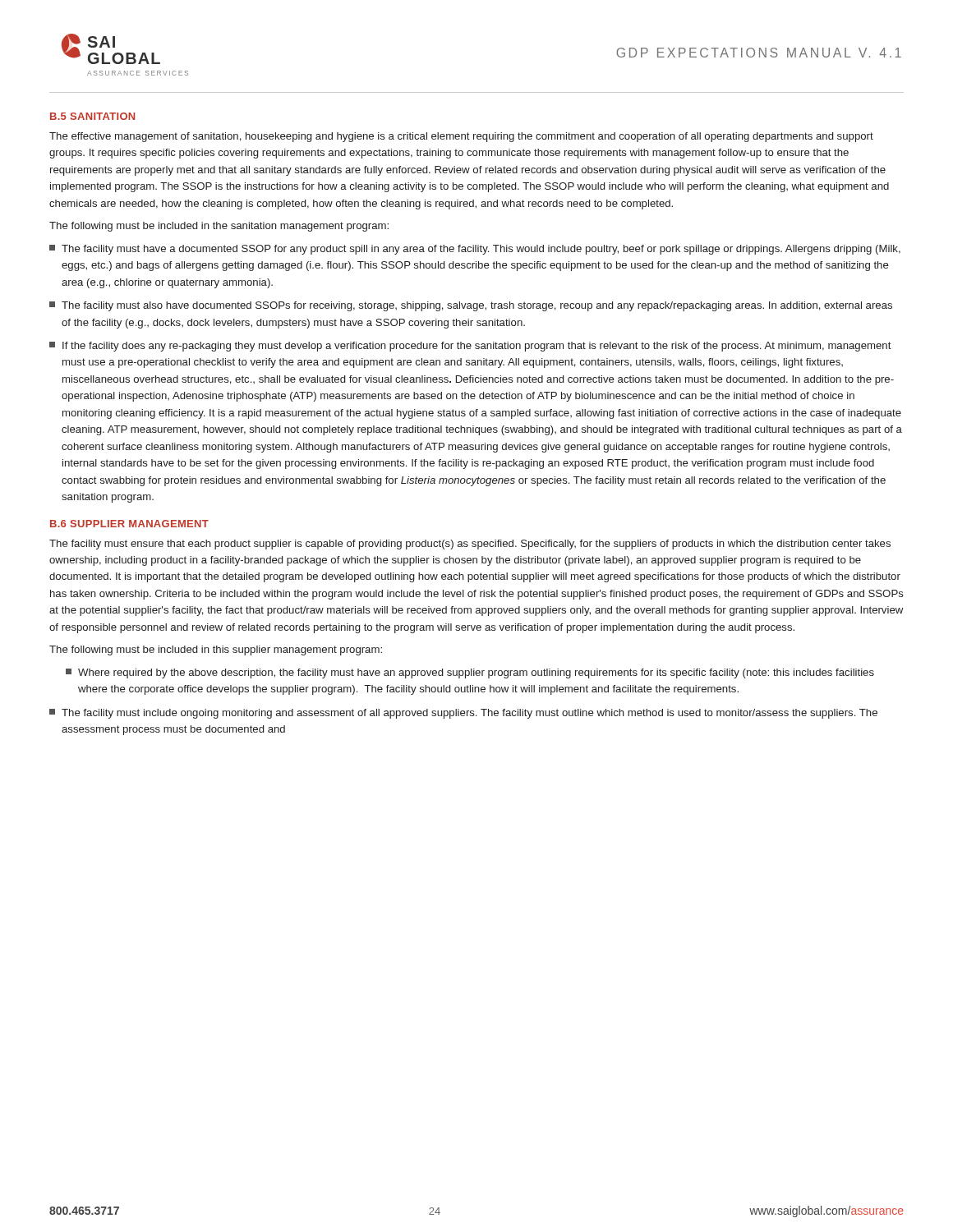Click on the text block starting "The facility must include"
Viewport: 953px width, 1232px height.
tap(476, 721)
